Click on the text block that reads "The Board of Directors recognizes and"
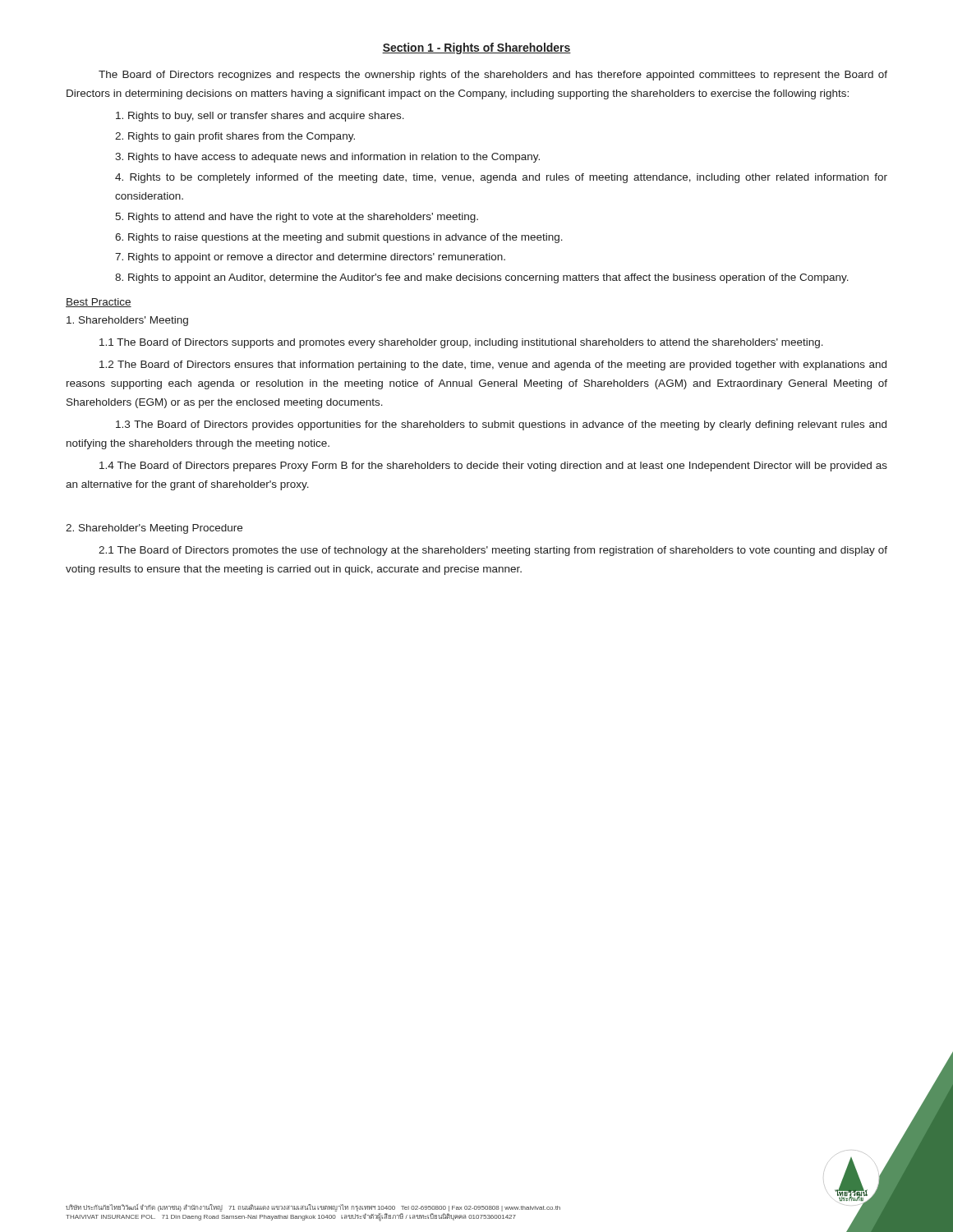This screenshot has width=953, height=1232. (x=476, y=84)
